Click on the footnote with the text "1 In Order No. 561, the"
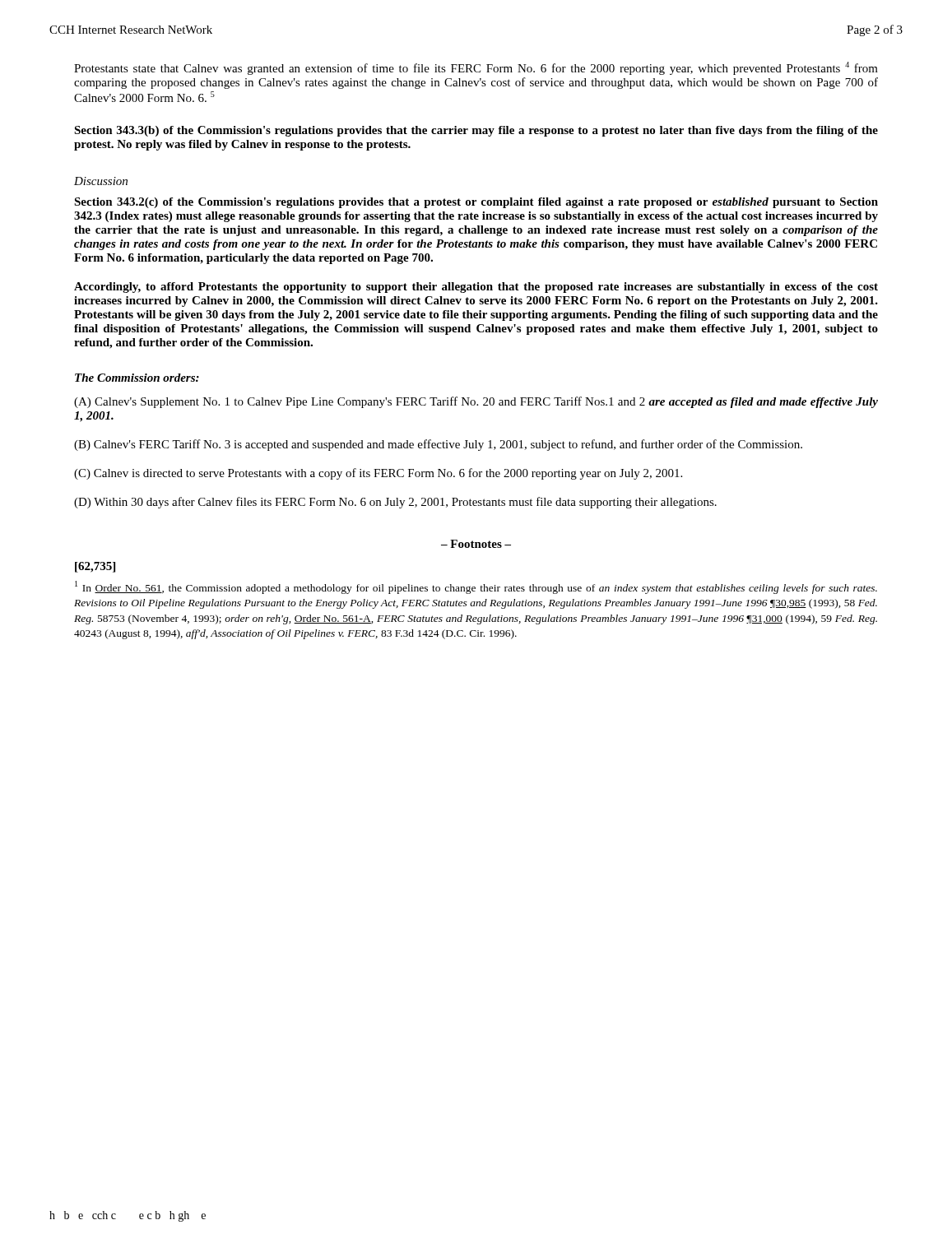The image size is (952, 1234). [476, 609]
